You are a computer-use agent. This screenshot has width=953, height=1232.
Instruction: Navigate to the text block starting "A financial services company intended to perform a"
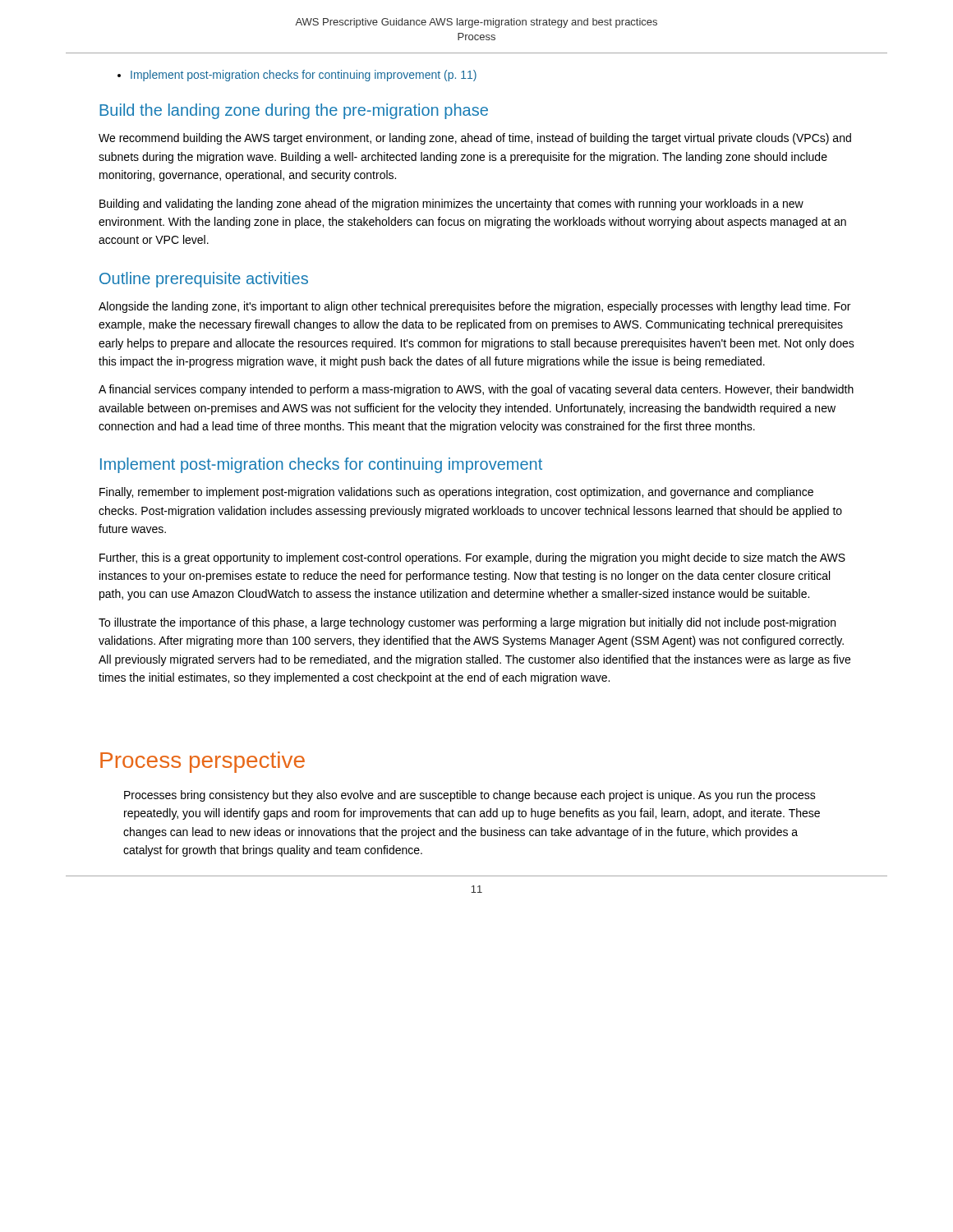click(x=476, y=408)
